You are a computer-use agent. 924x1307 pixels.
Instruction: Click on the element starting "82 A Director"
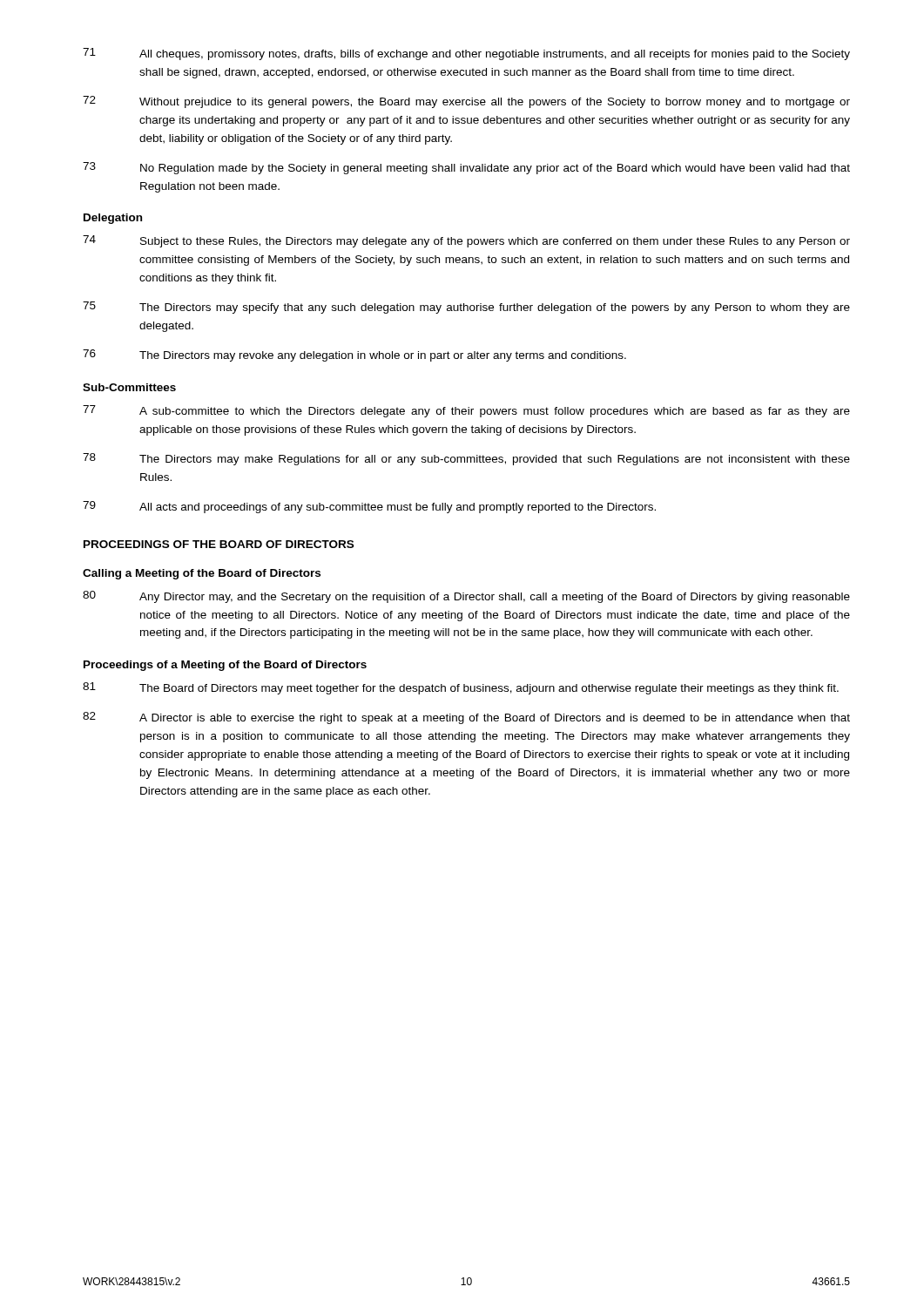click(x=466, y=755)
